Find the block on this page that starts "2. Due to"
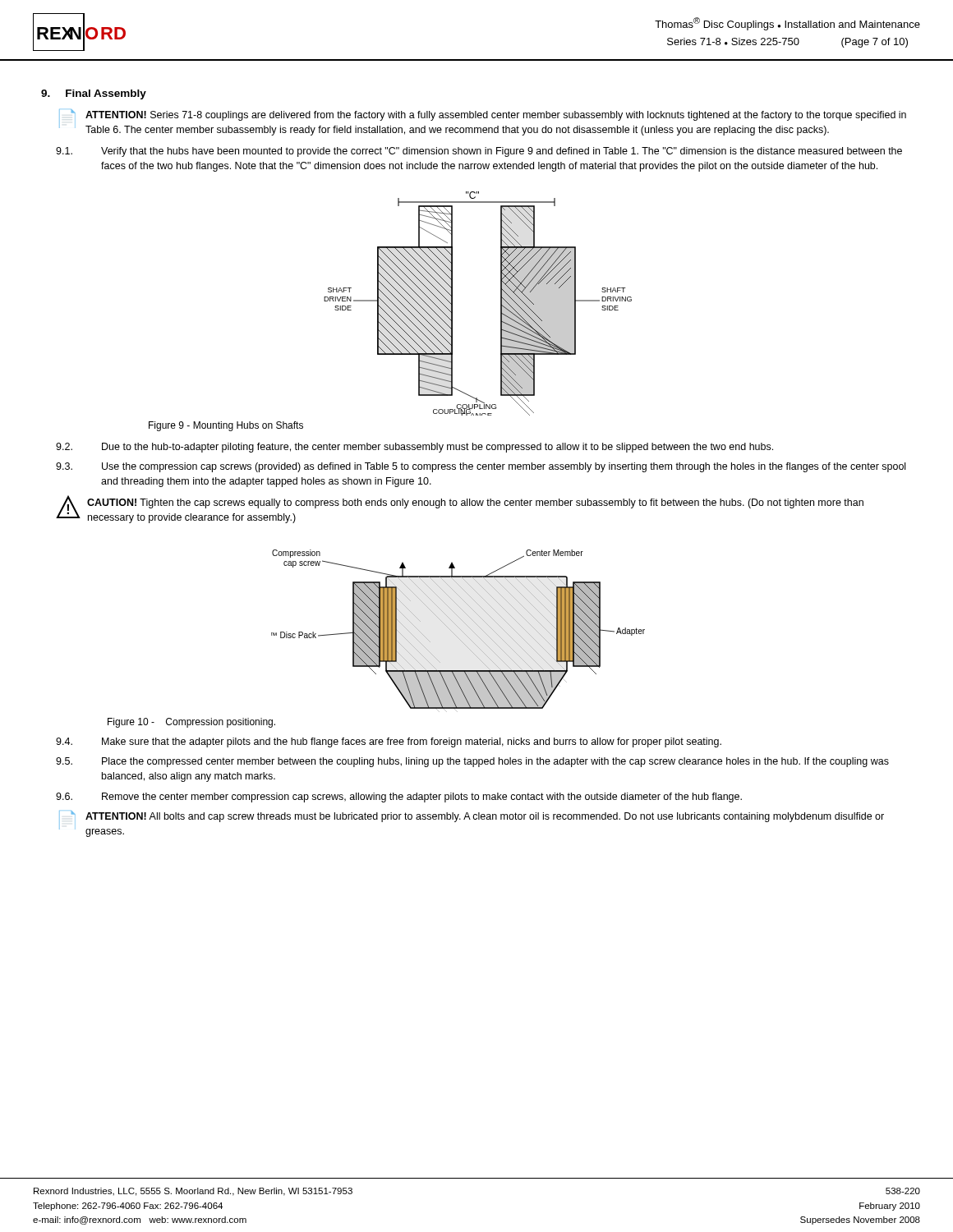Image resolution: width=953 pixels, height=1232 pixels. click(484, 446)
